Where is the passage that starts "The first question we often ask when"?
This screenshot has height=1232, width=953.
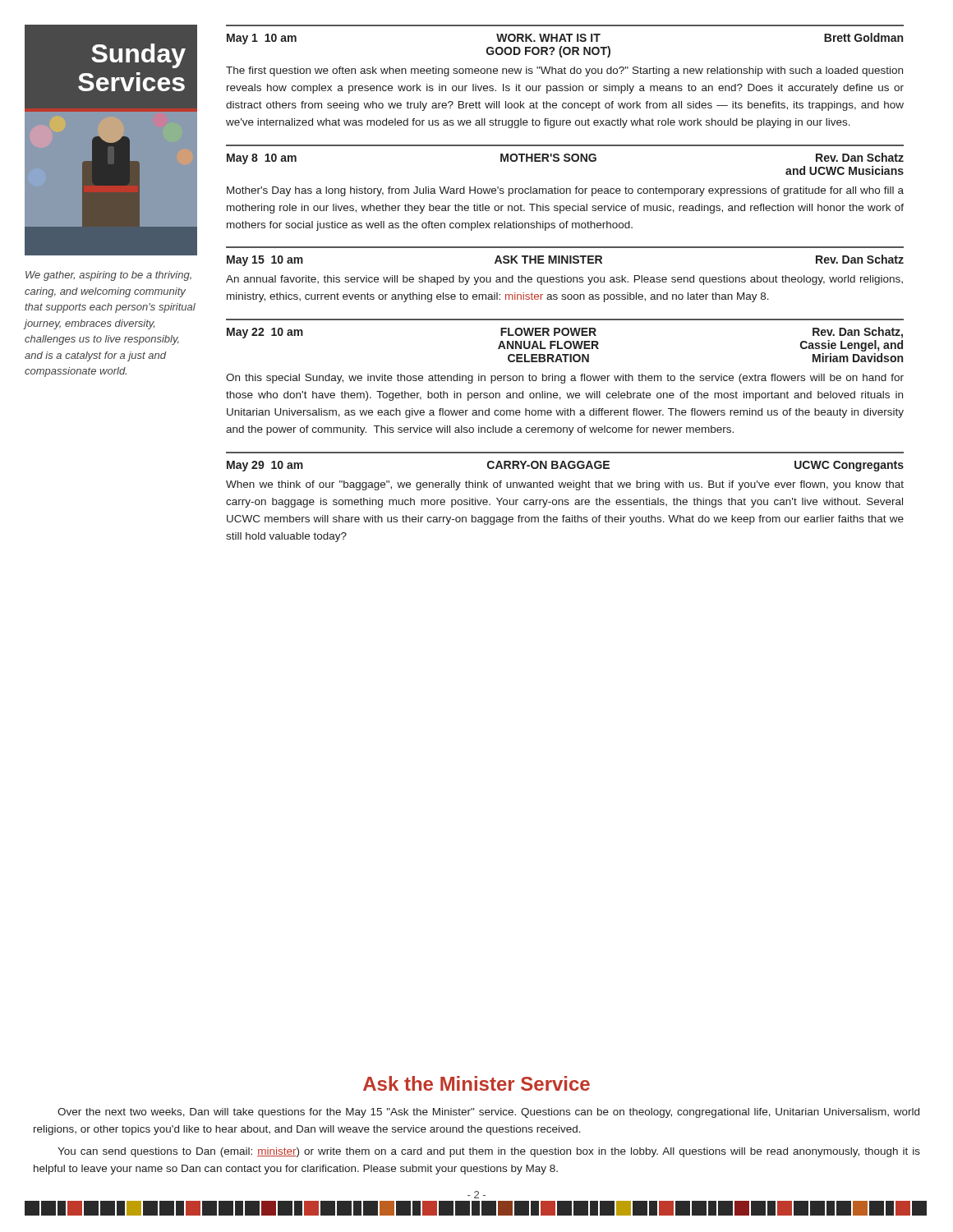pos(565,97)
